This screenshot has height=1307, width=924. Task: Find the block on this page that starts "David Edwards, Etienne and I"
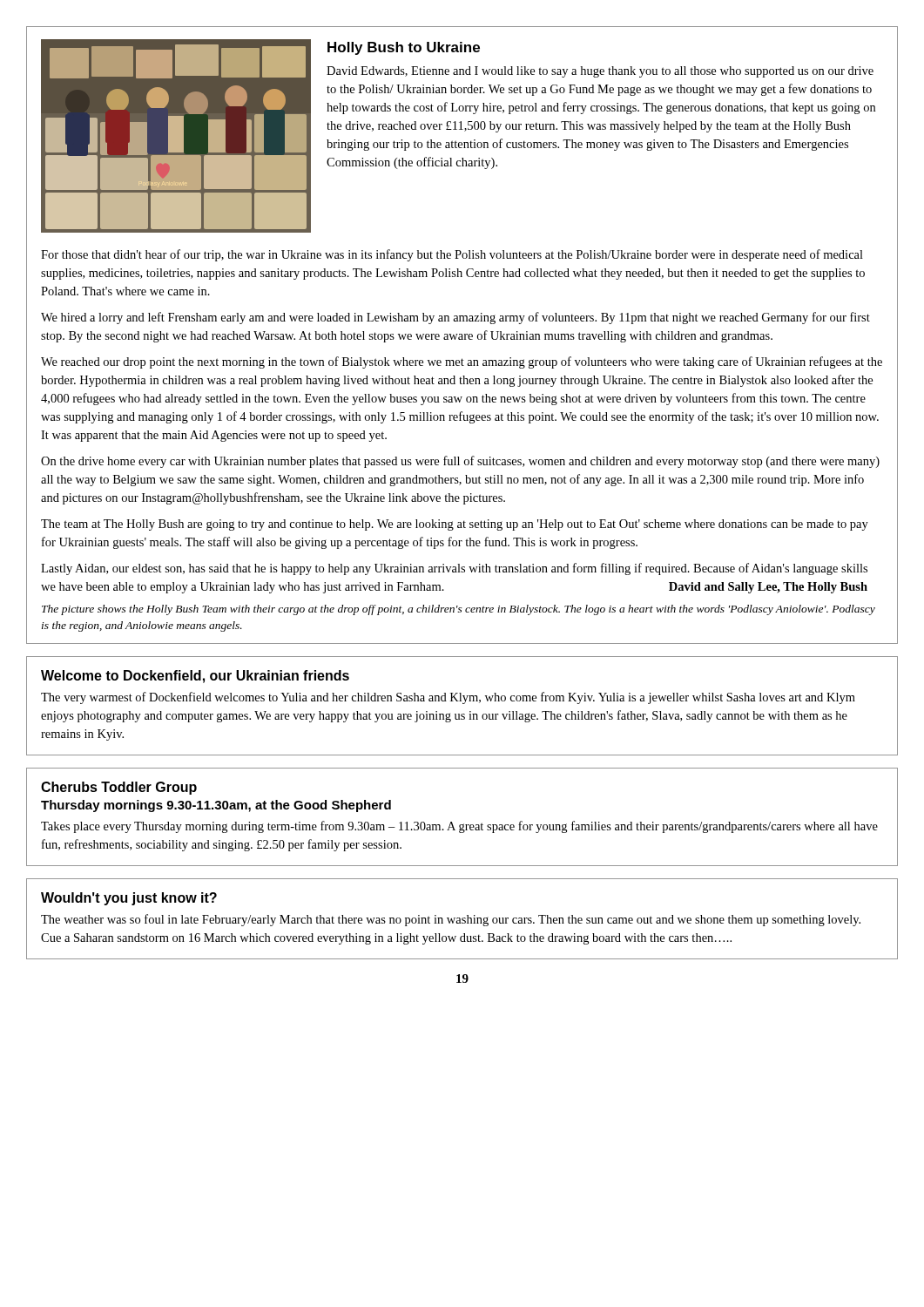(601, 116)
